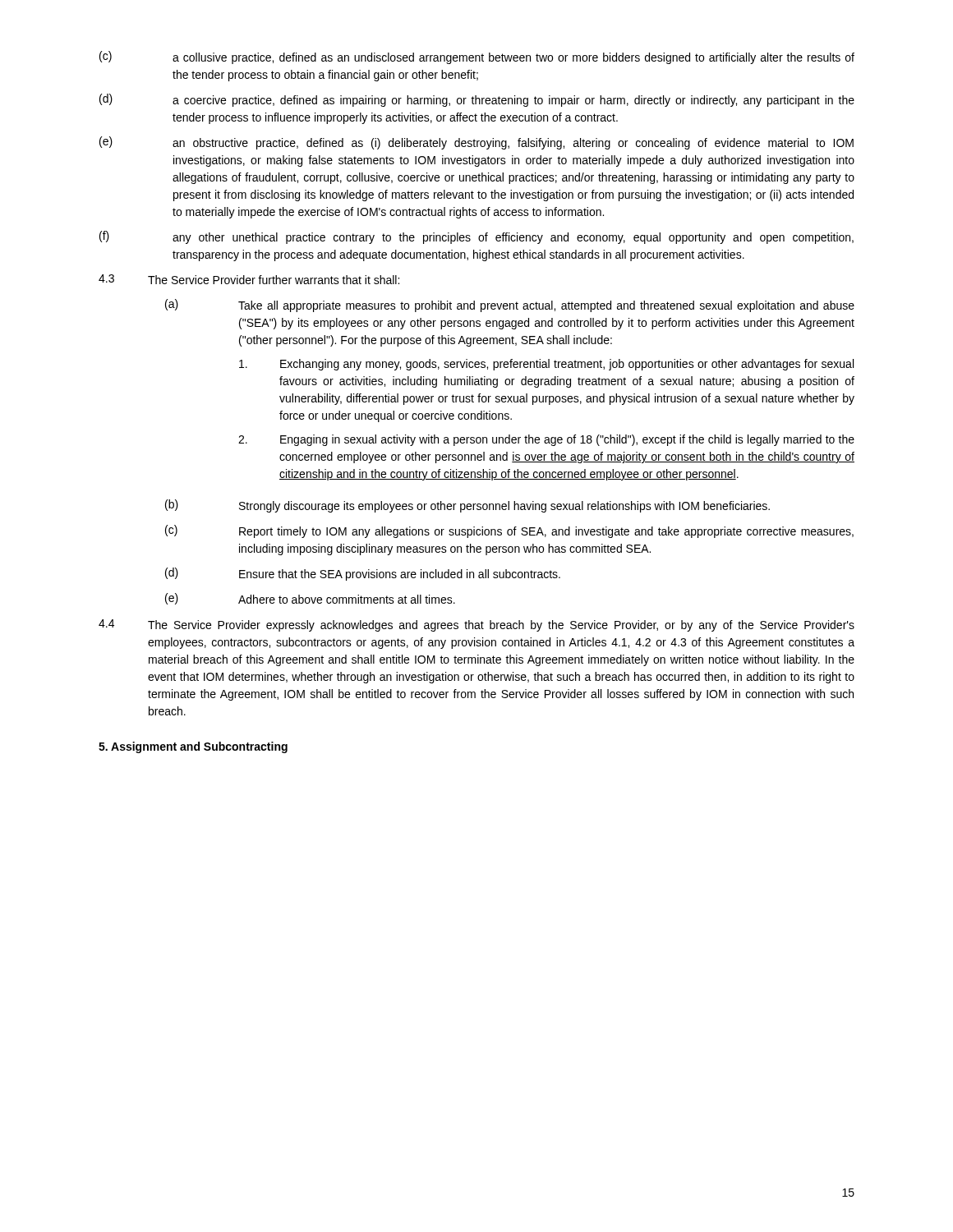
Task: Find the block on this page that starts "3 The Service"
Action: (249, 279)
